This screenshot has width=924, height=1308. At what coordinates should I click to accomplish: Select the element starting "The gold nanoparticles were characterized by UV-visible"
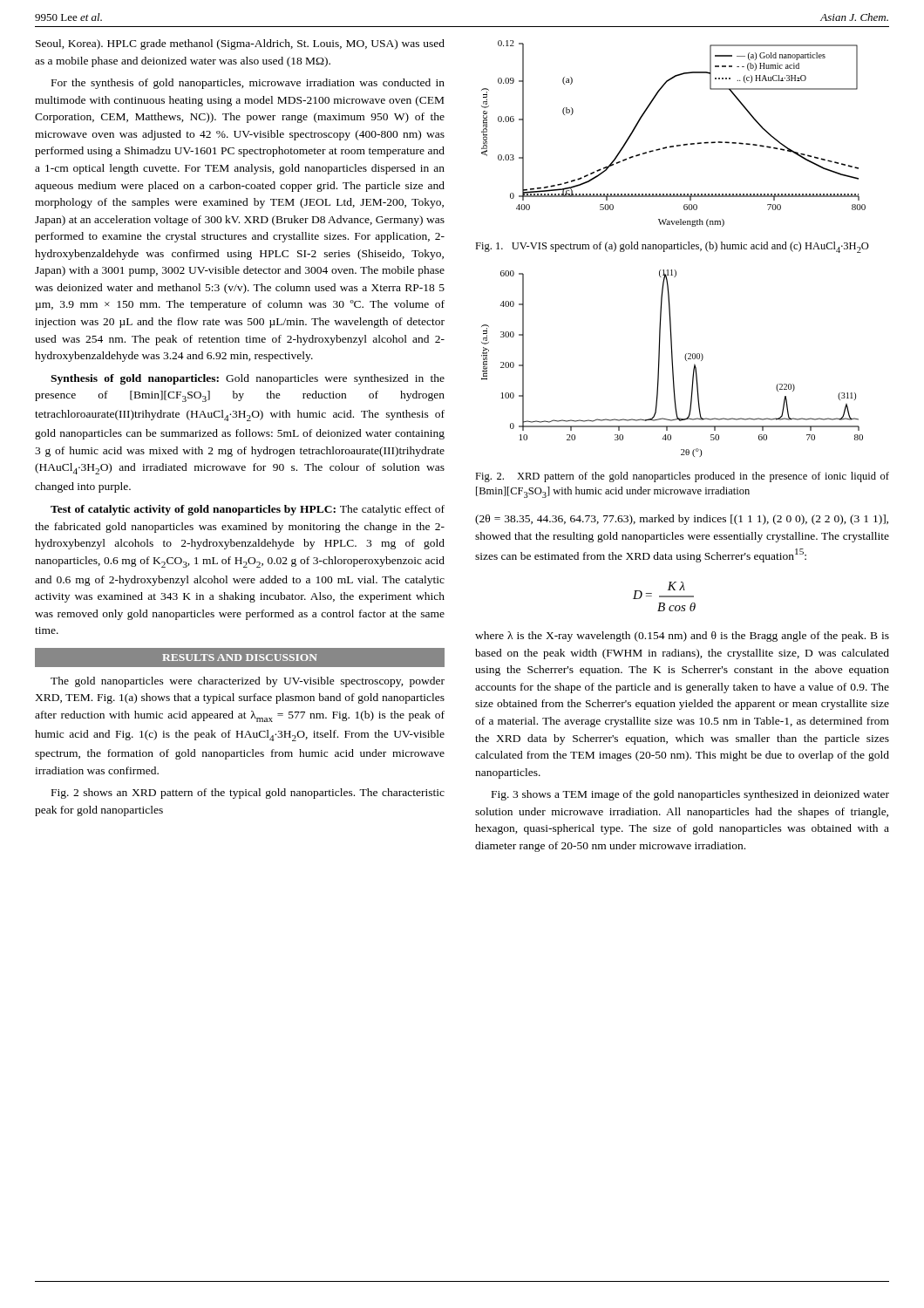[240, 725]
